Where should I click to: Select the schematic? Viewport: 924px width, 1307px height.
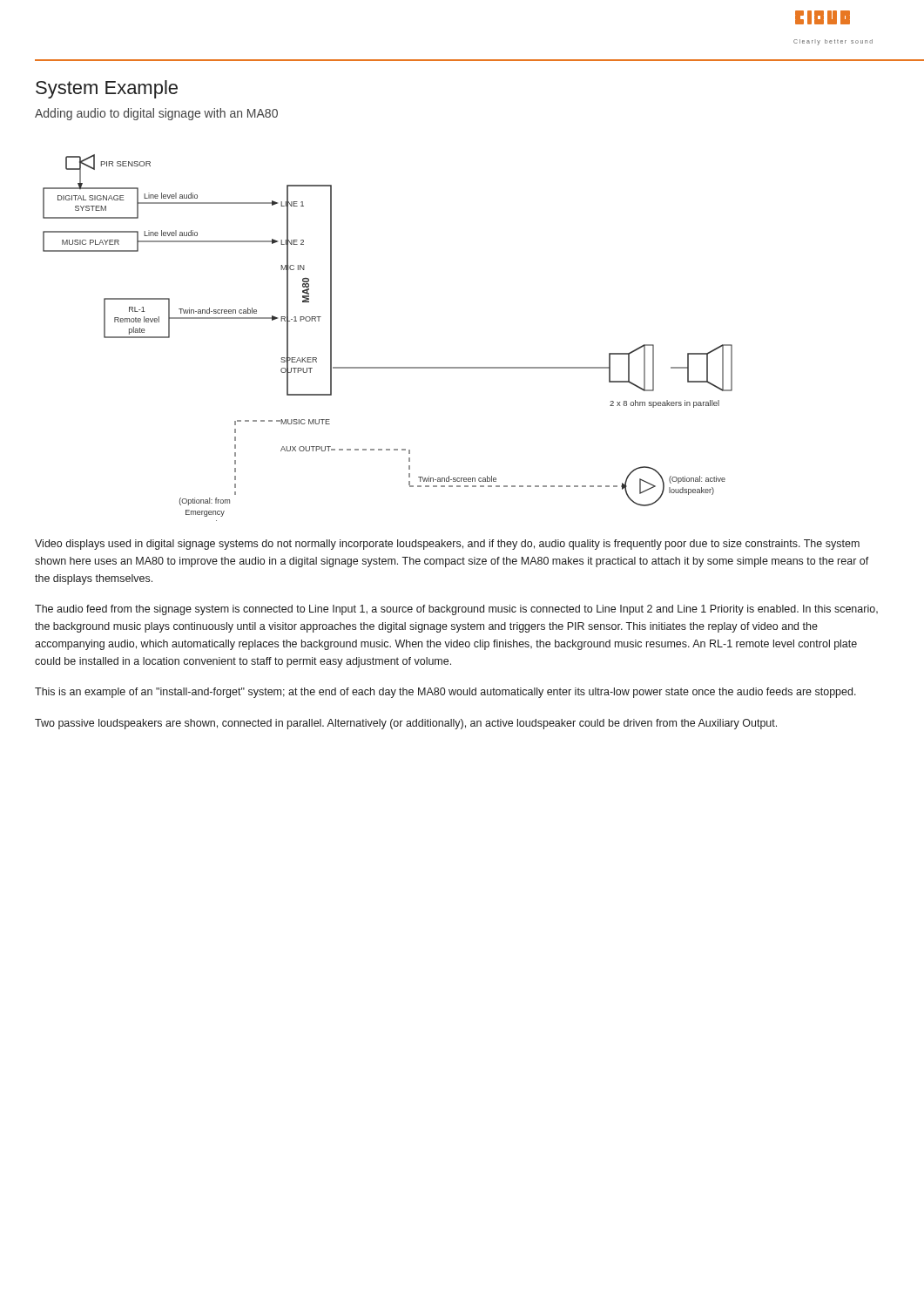pos(457,329)
